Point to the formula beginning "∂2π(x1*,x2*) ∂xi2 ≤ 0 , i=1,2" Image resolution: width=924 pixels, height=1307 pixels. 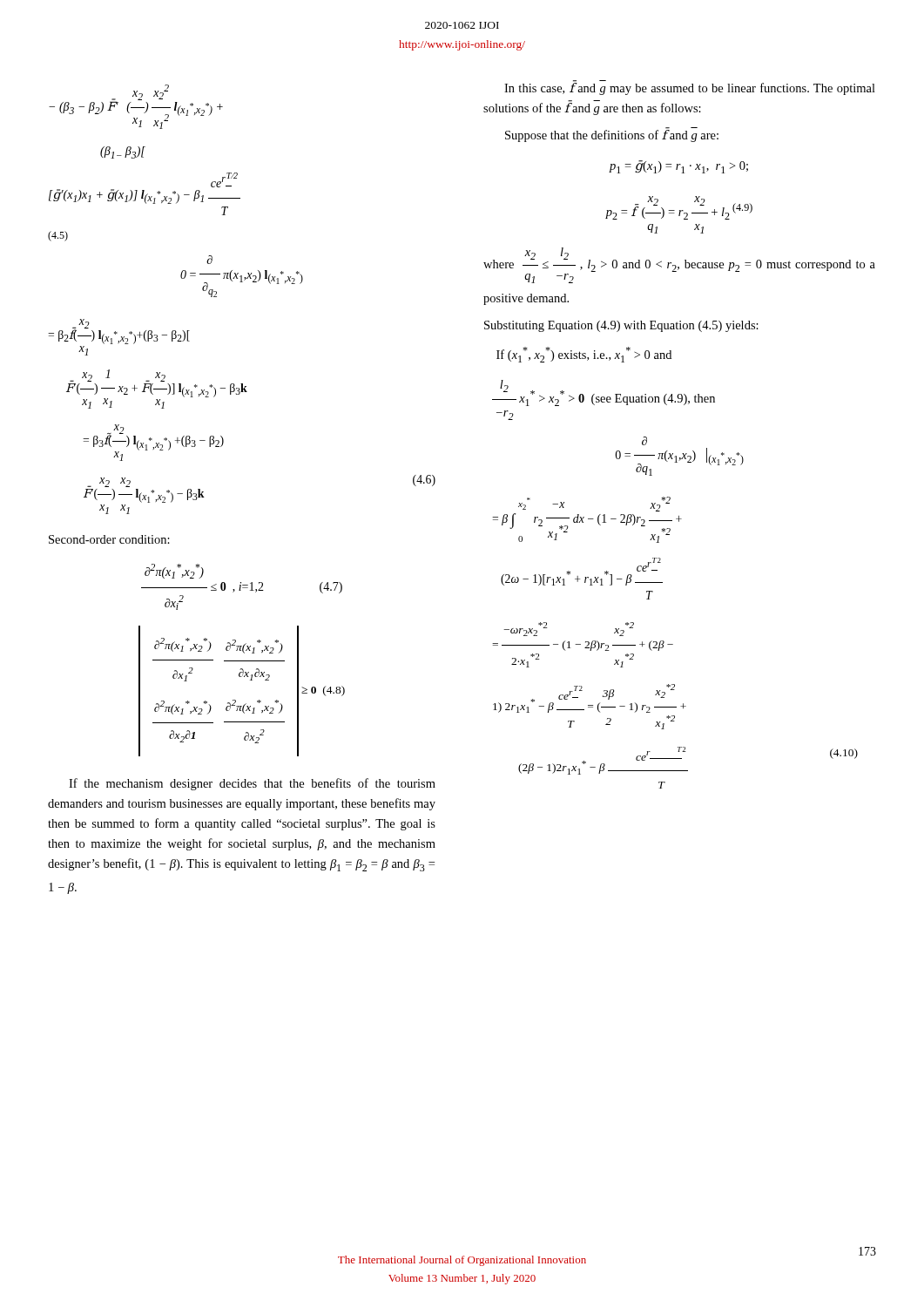coord(242,588)
